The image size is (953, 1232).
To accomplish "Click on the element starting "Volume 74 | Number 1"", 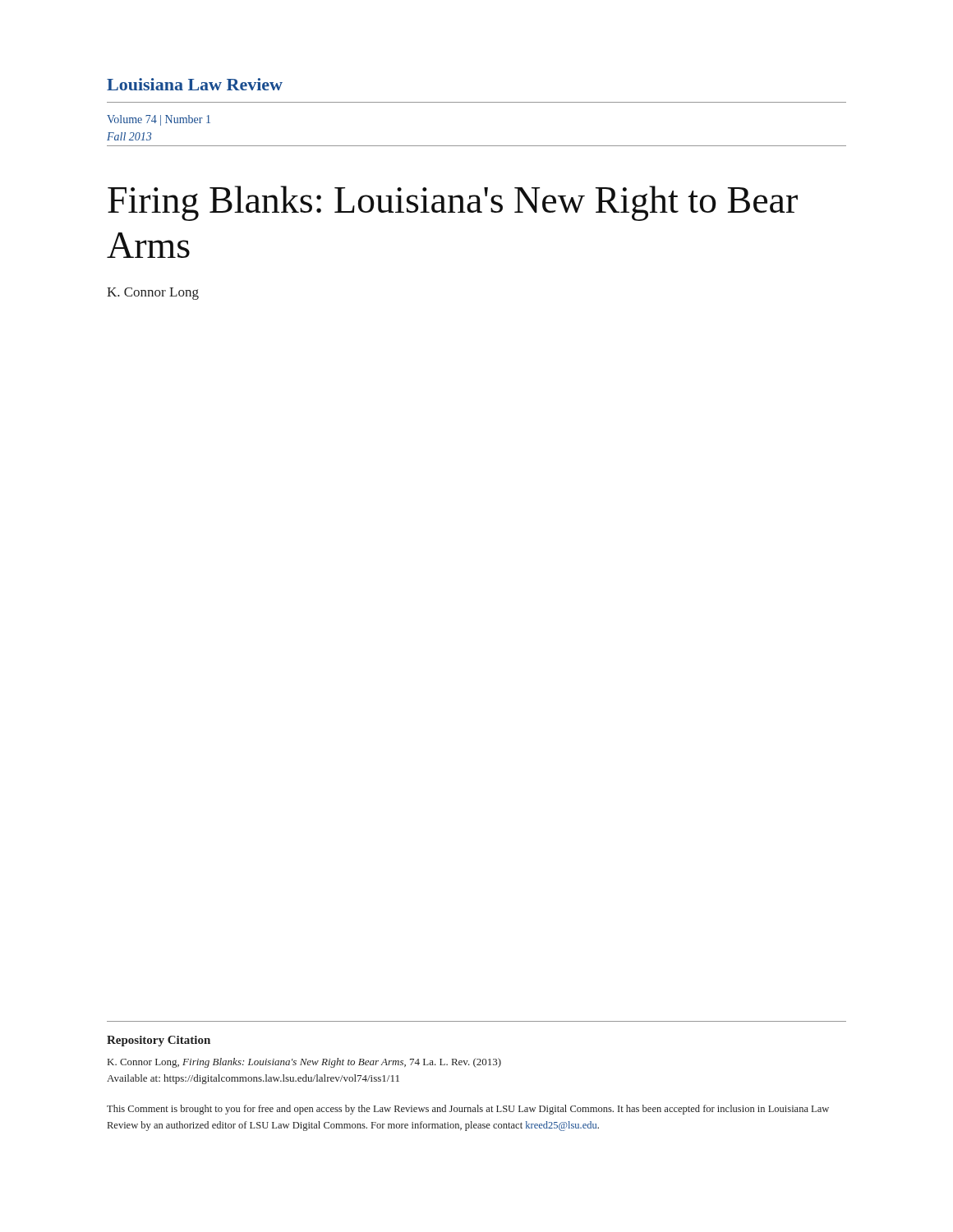I will point(159,120).
